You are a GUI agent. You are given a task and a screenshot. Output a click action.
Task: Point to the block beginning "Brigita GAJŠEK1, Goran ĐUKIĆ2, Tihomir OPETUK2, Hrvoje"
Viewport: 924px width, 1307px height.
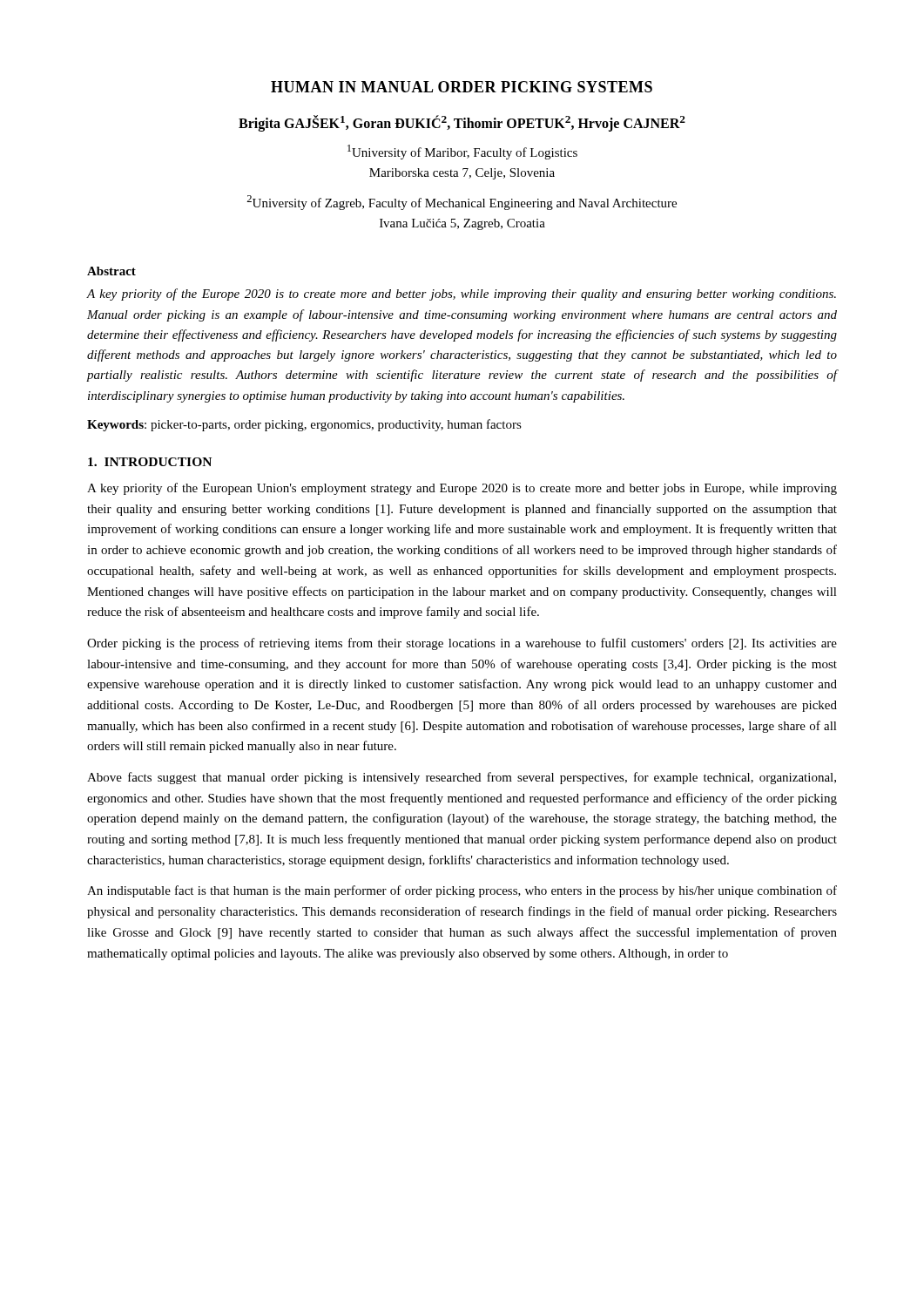[462, 122]
